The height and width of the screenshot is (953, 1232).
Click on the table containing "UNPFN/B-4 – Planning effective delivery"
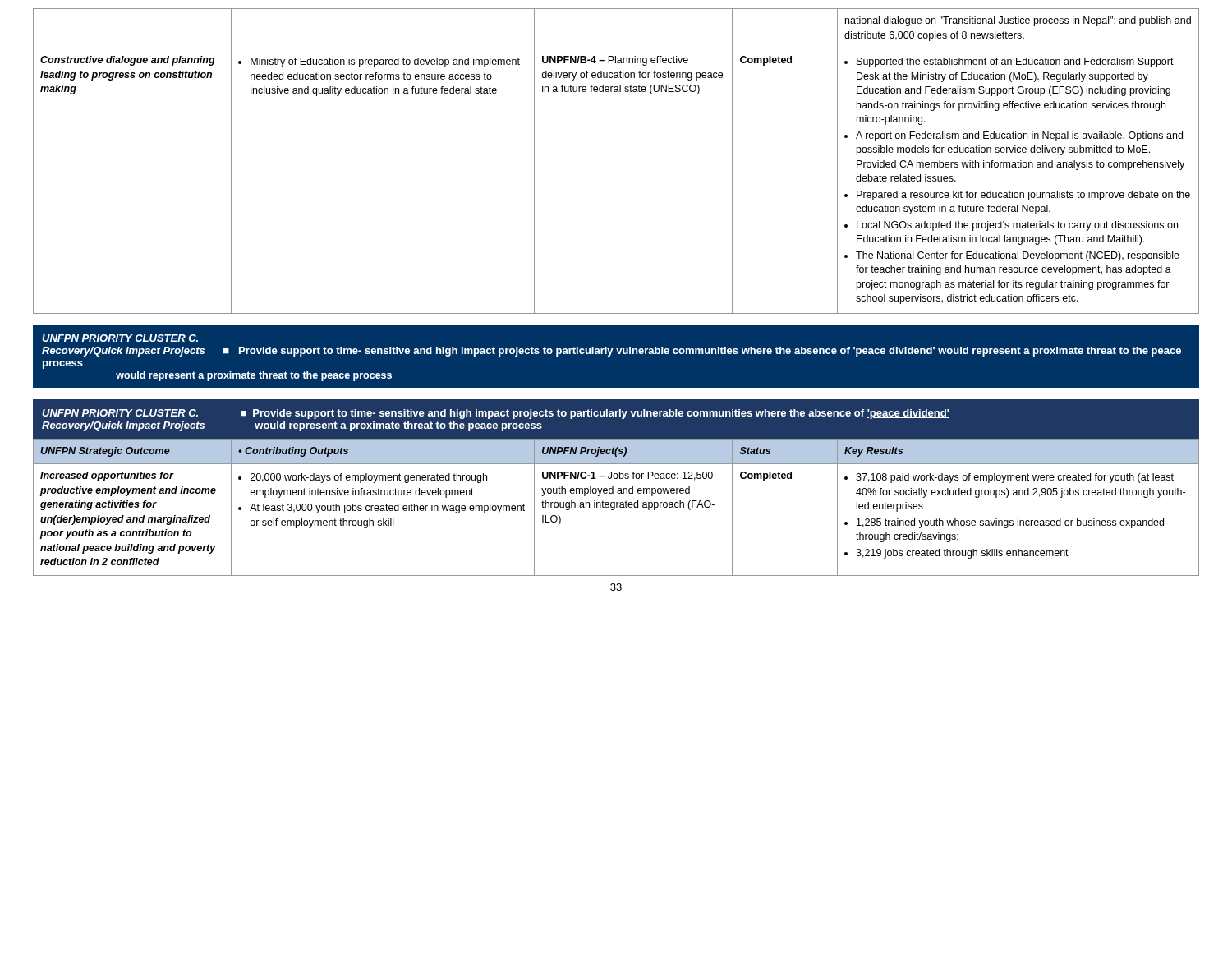[x=616, y=161]
